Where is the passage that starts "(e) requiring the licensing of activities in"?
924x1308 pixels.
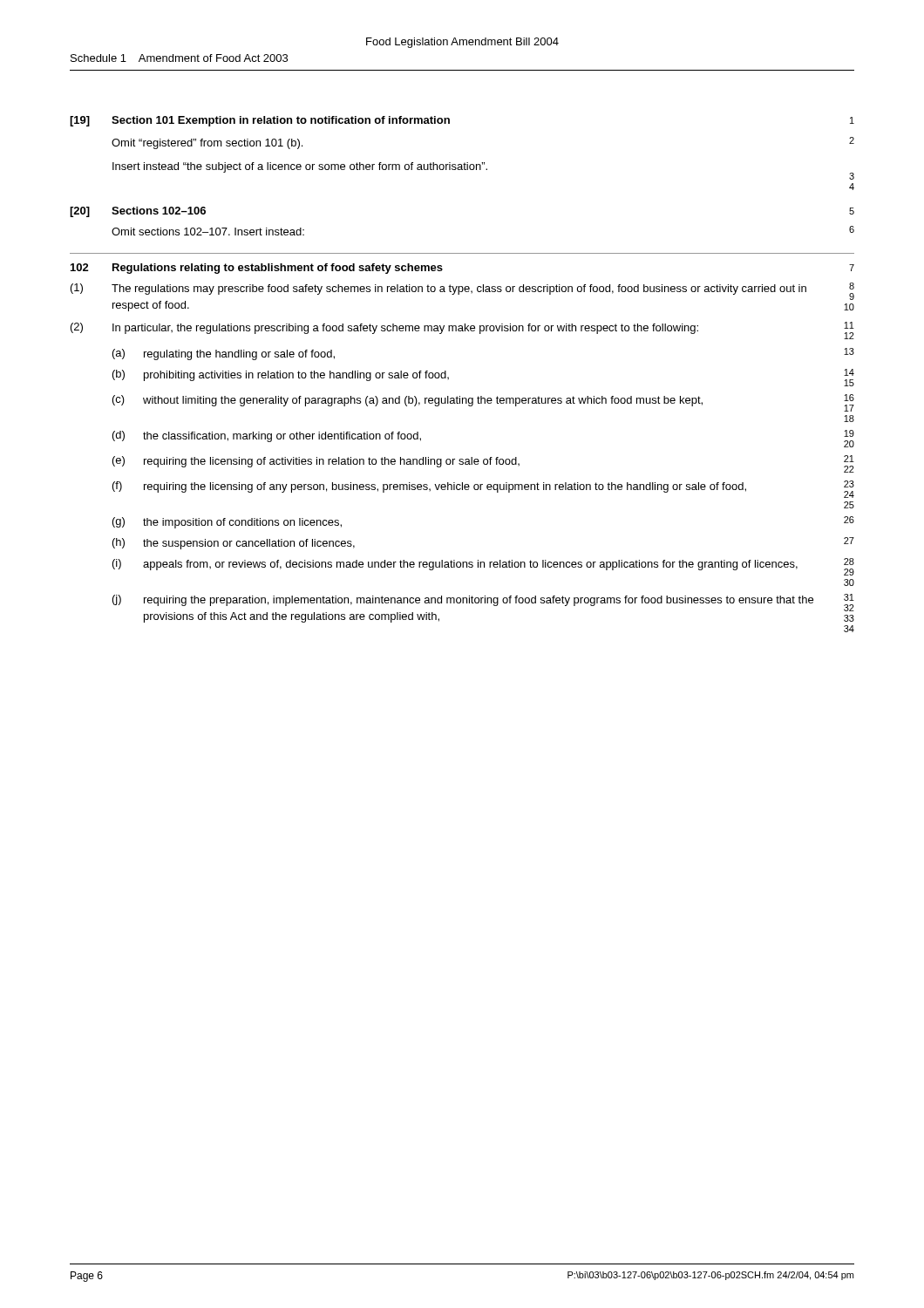point(483,464)
